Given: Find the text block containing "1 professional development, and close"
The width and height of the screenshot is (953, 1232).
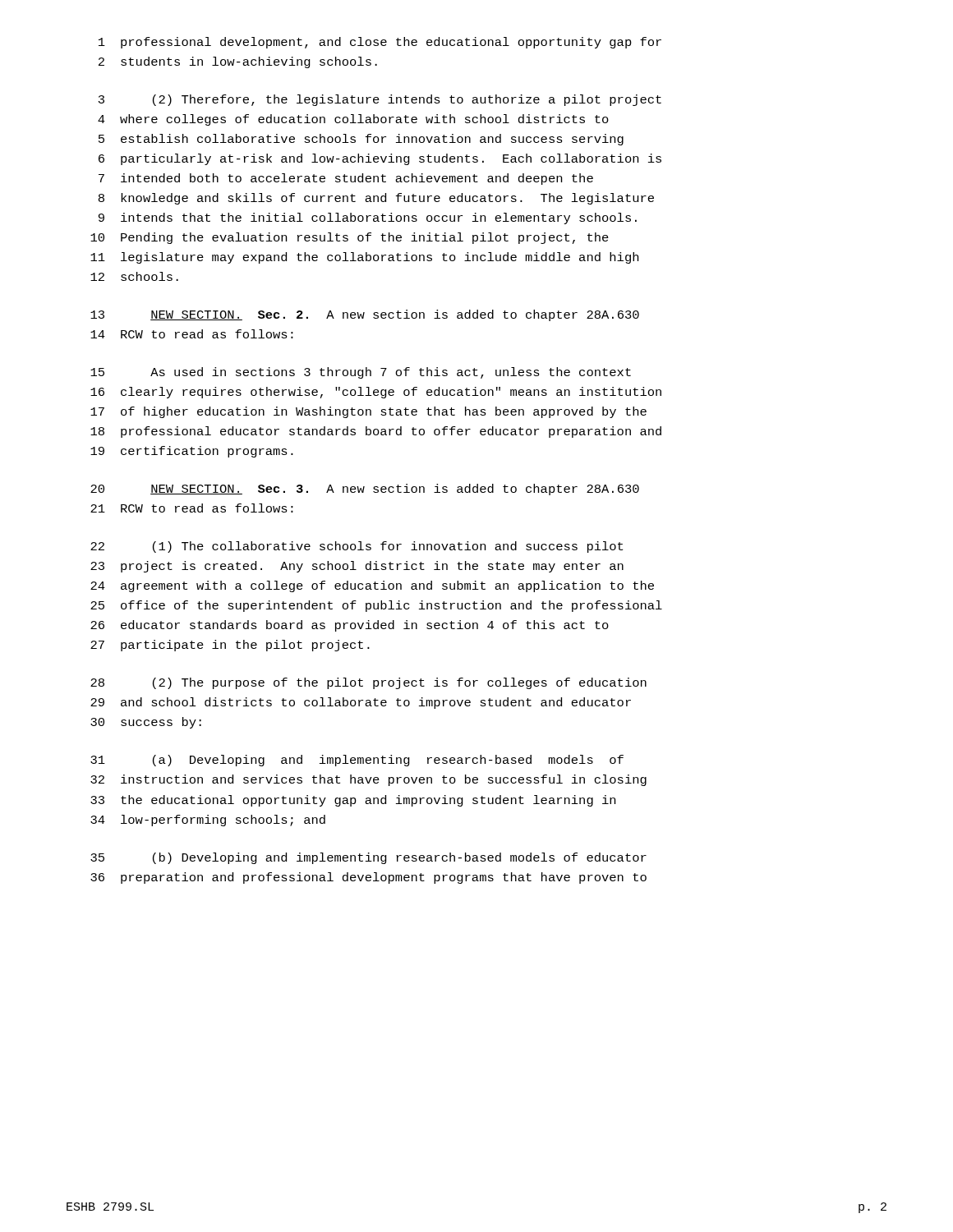Looking at the screenshot, I should [476, 53].
